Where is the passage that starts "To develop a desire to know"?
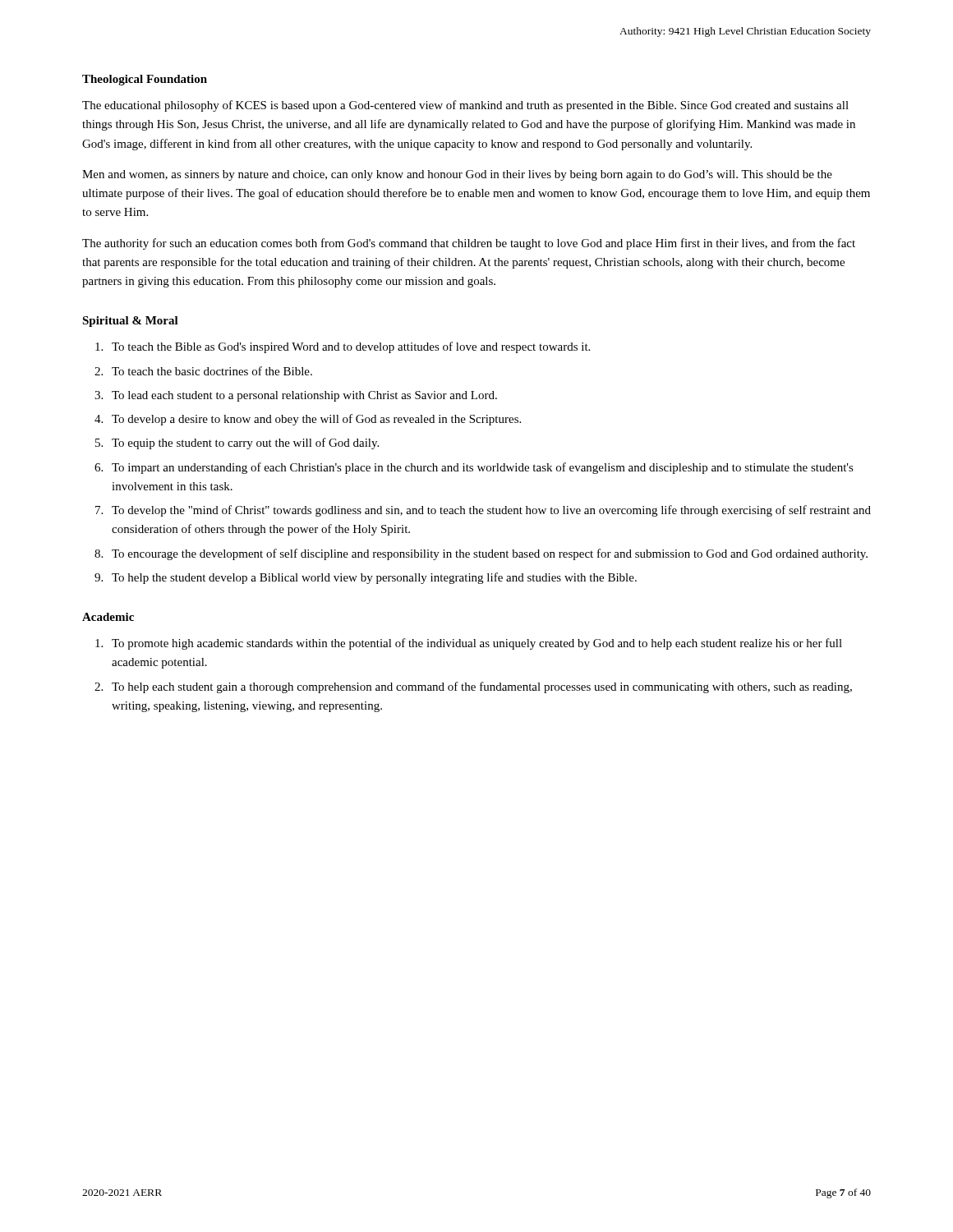The image size is (953, 1232). (317, 419)
